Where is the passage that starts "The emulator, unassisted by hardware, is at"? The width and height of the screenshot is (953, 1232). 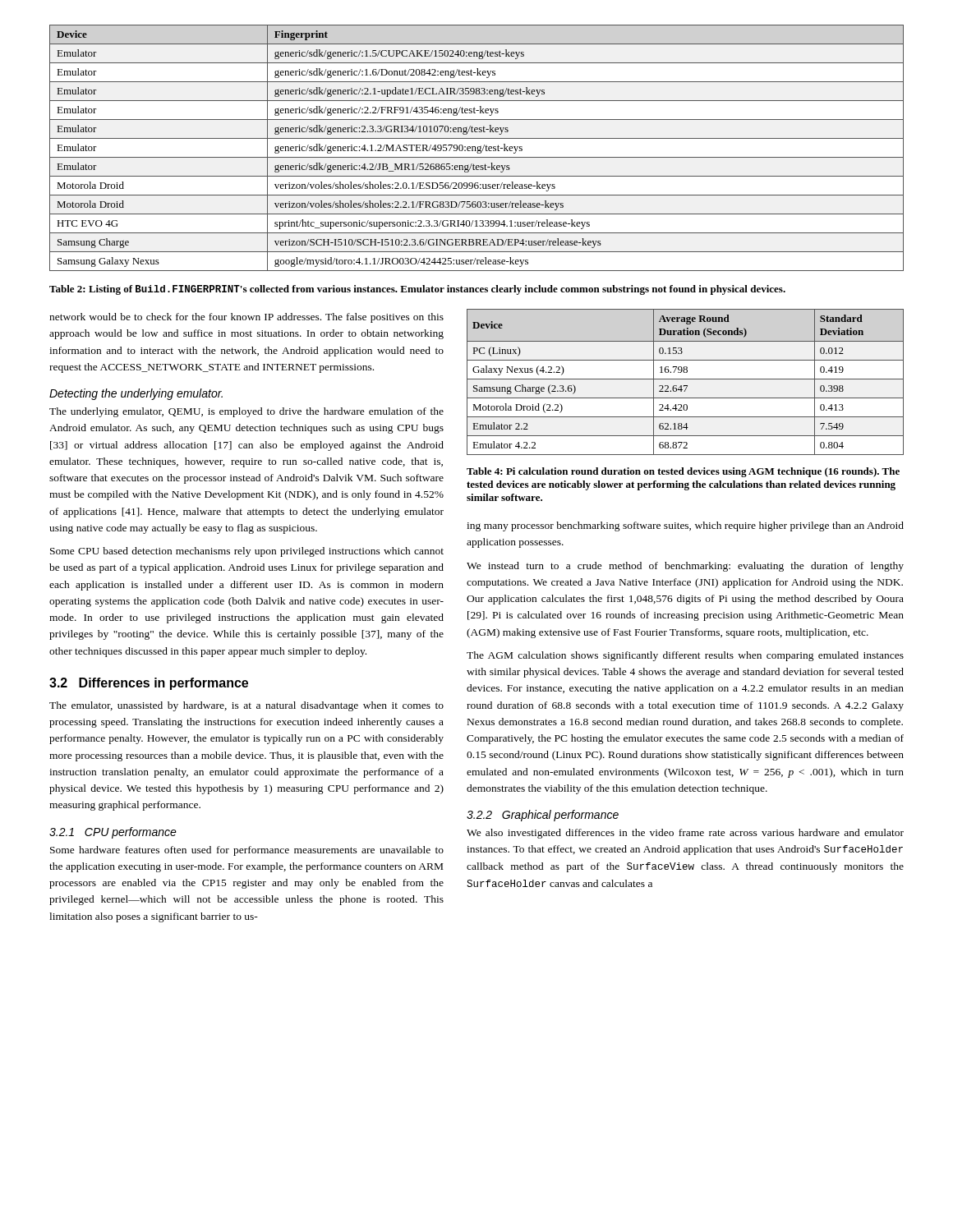(x=246, y=755)
